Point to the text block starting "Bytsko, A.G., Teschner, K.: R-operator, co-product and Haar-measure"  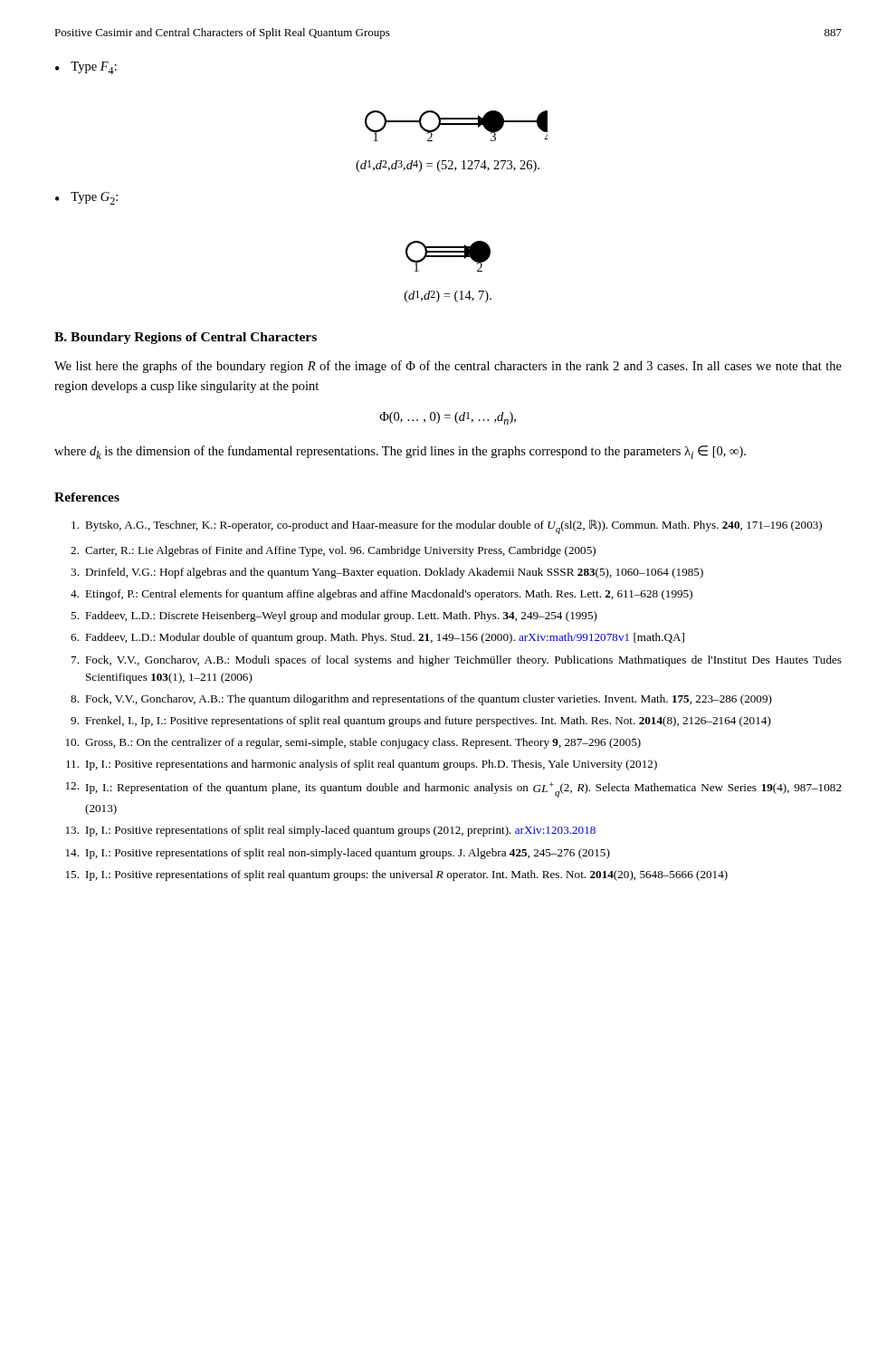coord(448,699)
